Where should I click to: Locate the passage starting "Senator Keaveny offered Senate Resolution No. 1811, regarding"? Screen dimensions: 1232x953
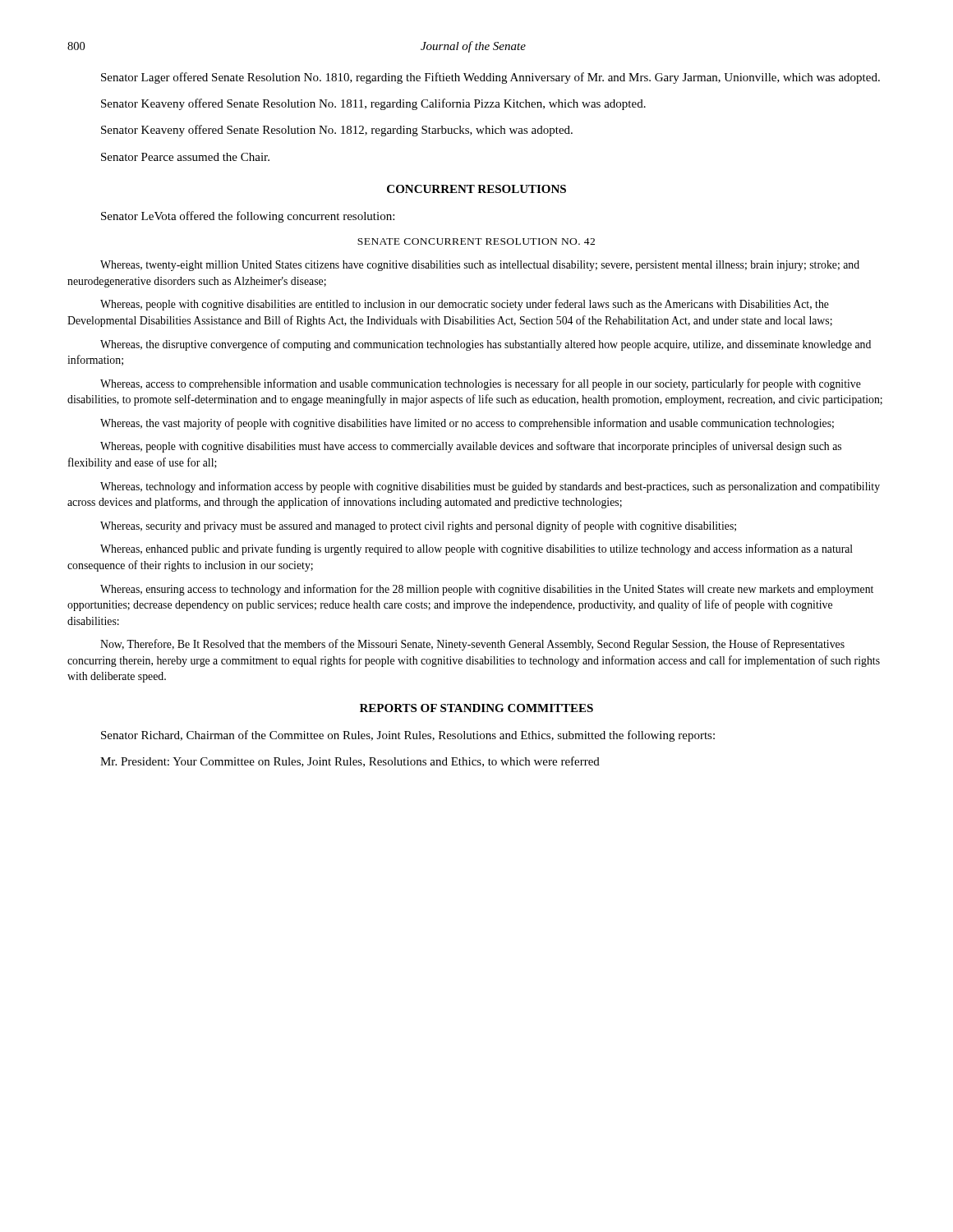[476, 104]
